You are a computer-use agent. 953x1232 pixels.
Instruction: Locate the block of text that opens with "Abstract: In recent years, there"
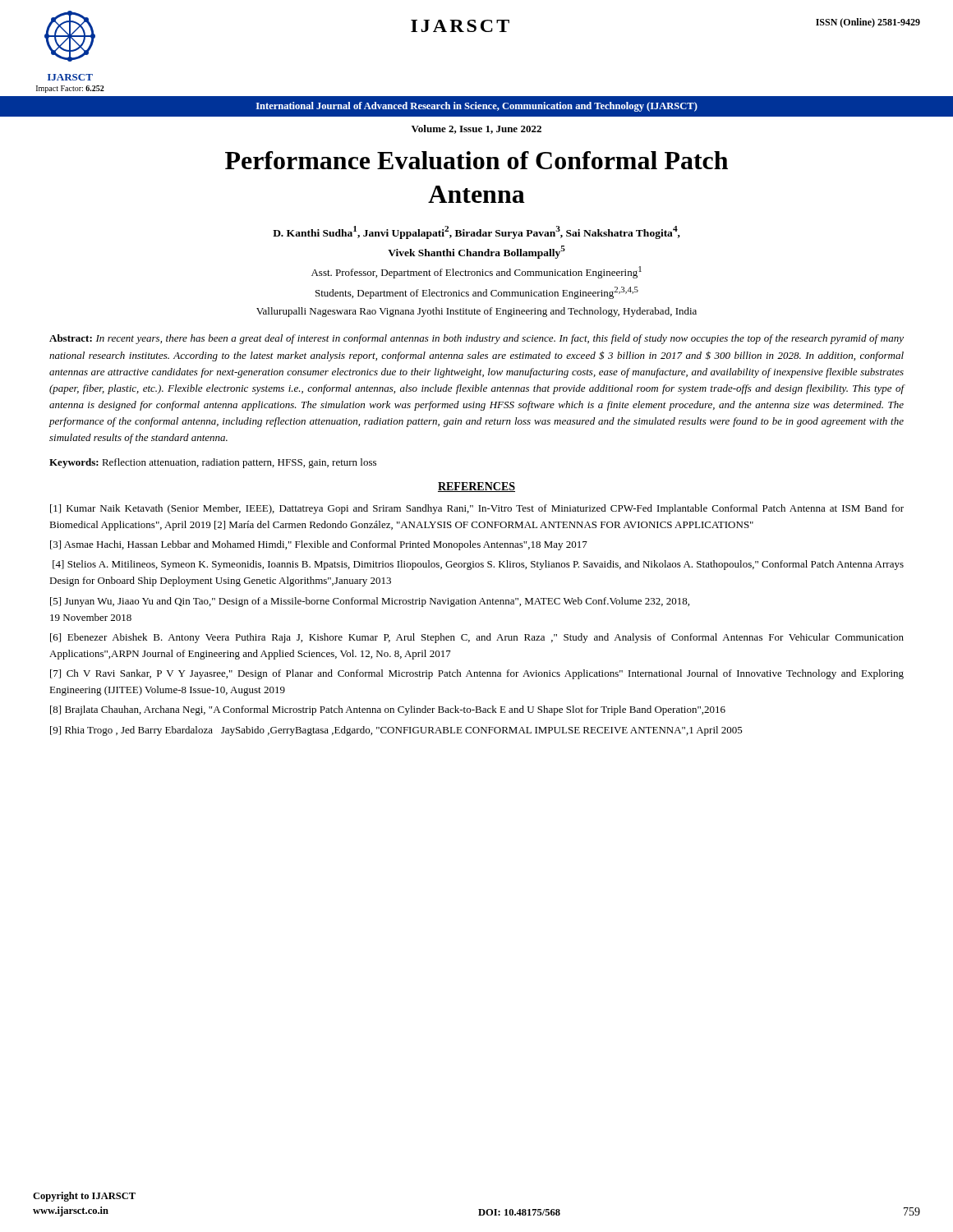(476, 388)
